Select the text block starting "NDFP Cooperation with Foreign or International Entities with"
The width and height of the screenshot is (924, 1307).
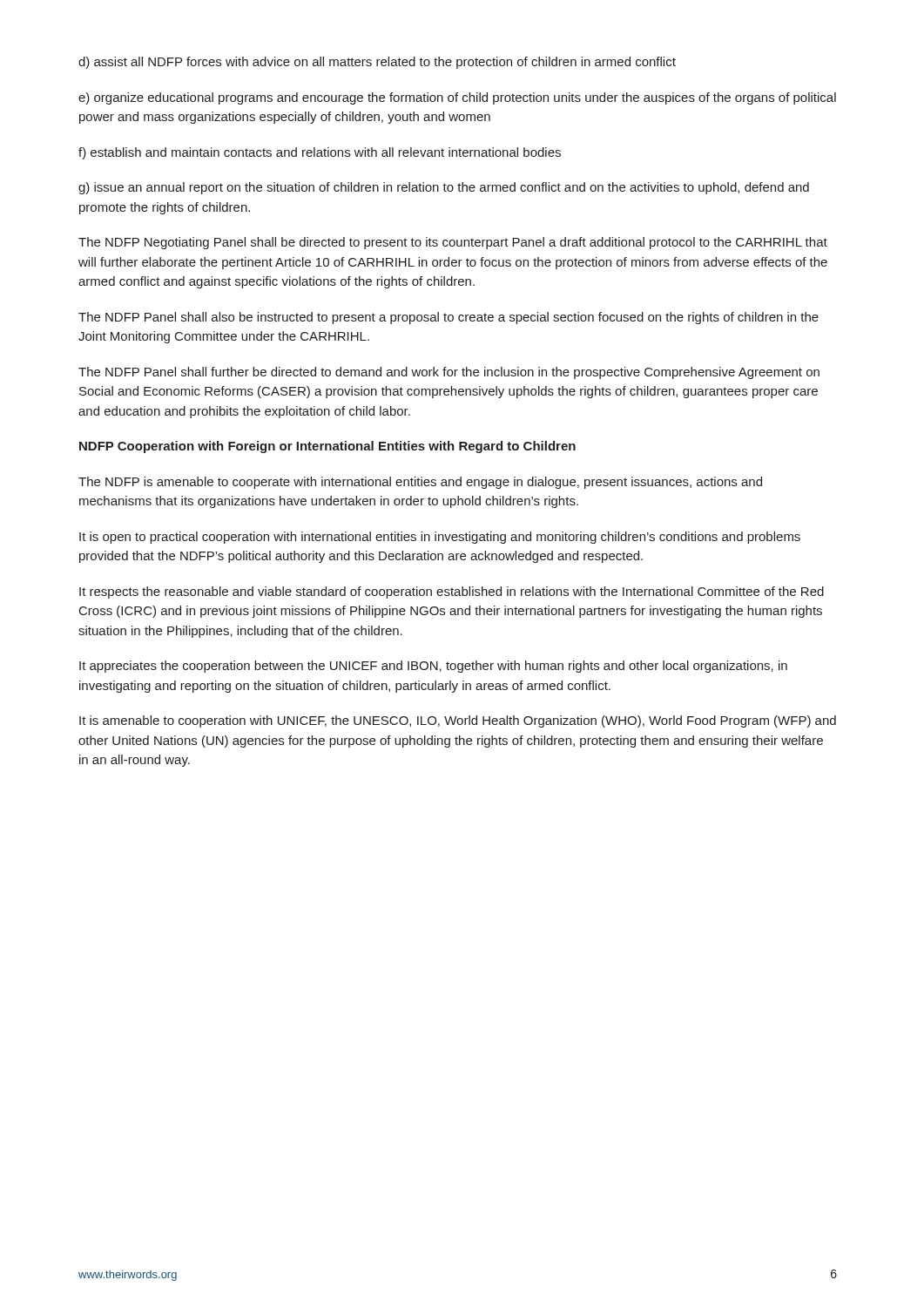pyautogui.click(x=327, y=446)
